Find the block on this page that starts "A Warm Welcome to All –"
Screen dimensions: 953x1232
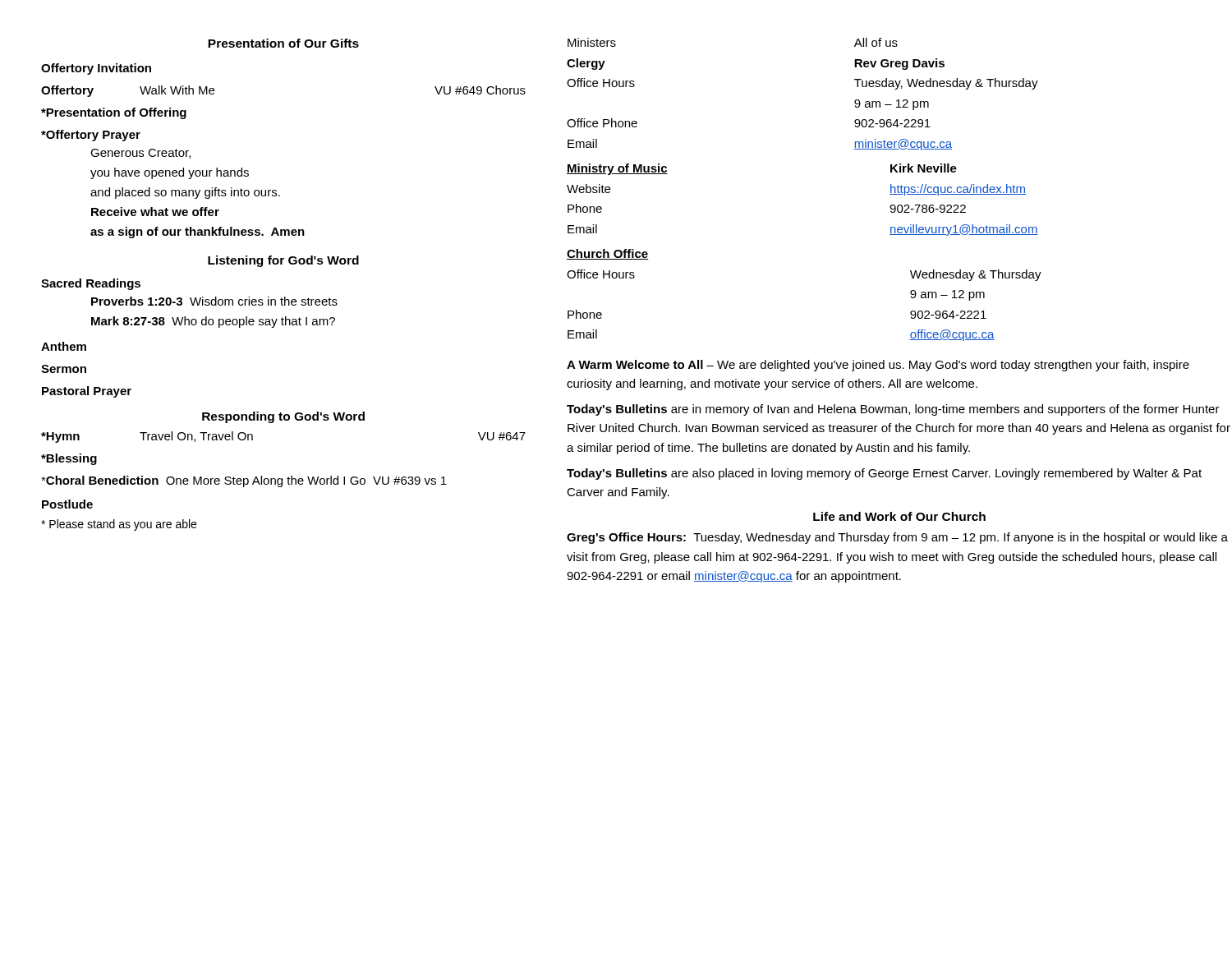(x=878, y=374)
